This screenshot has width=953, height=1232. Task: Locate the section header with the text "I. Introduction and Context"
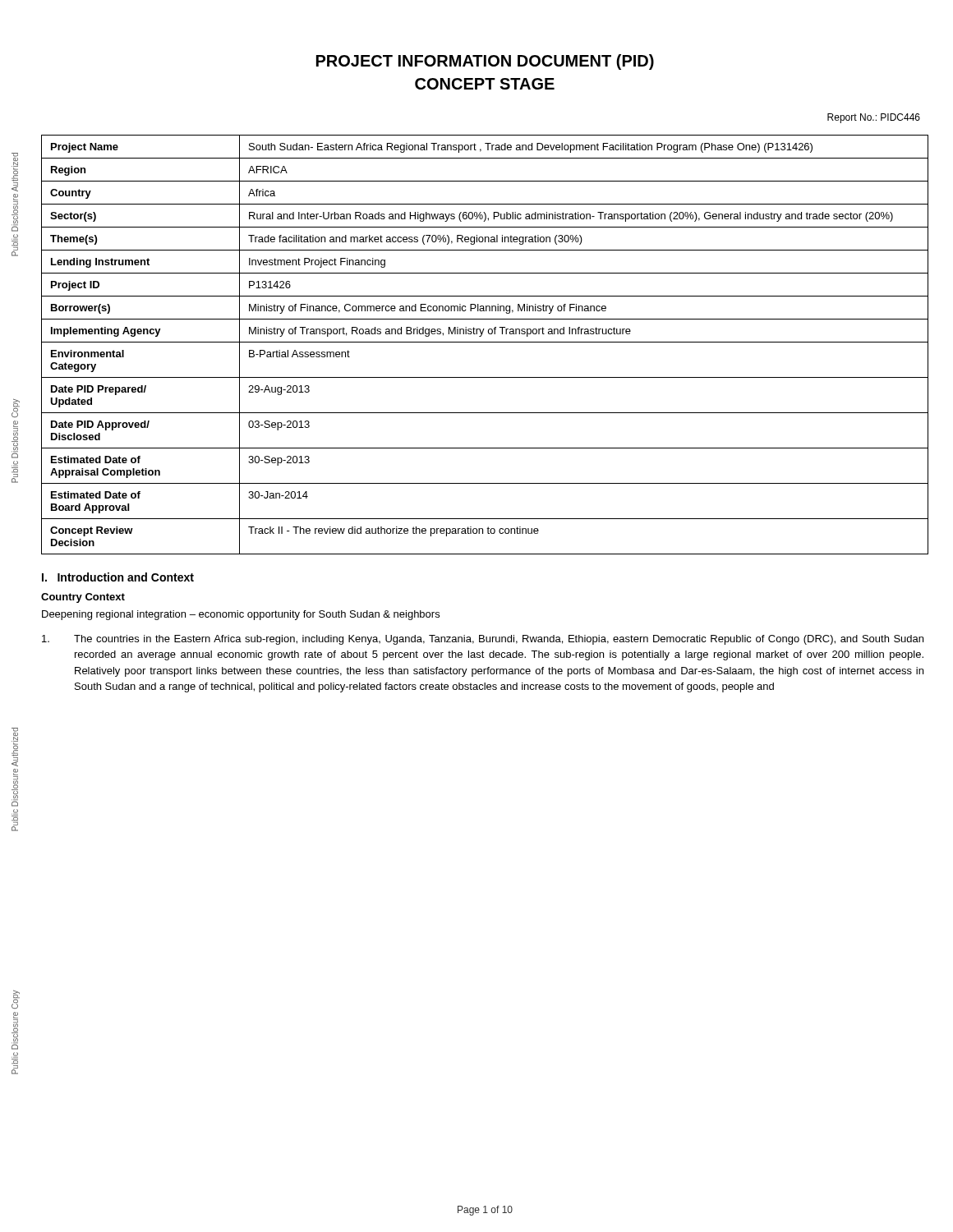(117, 577)
